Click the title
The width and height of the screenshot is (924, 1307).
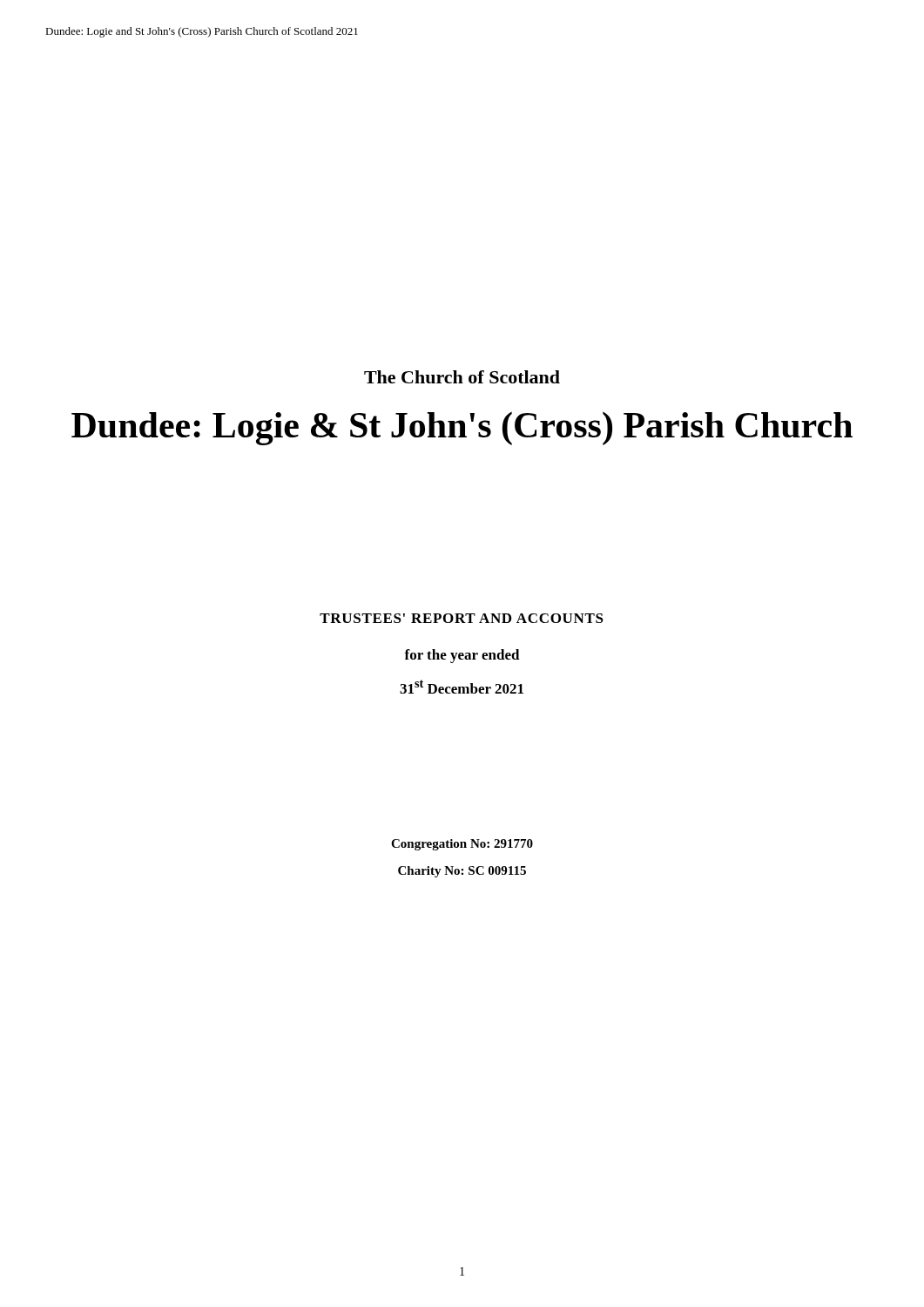pos(462,406)
